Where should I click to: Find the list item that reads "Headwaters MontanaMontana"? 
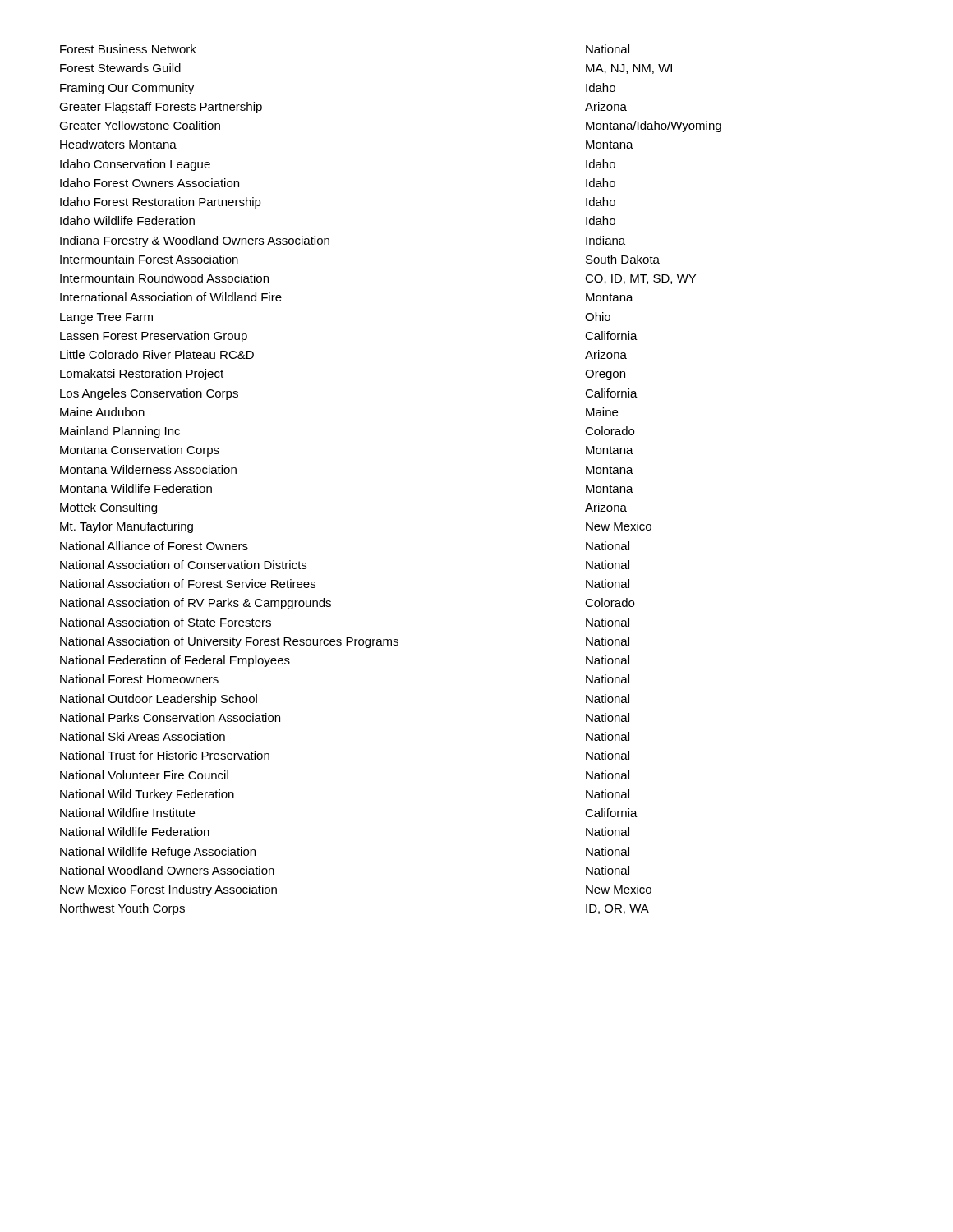pyautogui.click(x=120, y=144)
